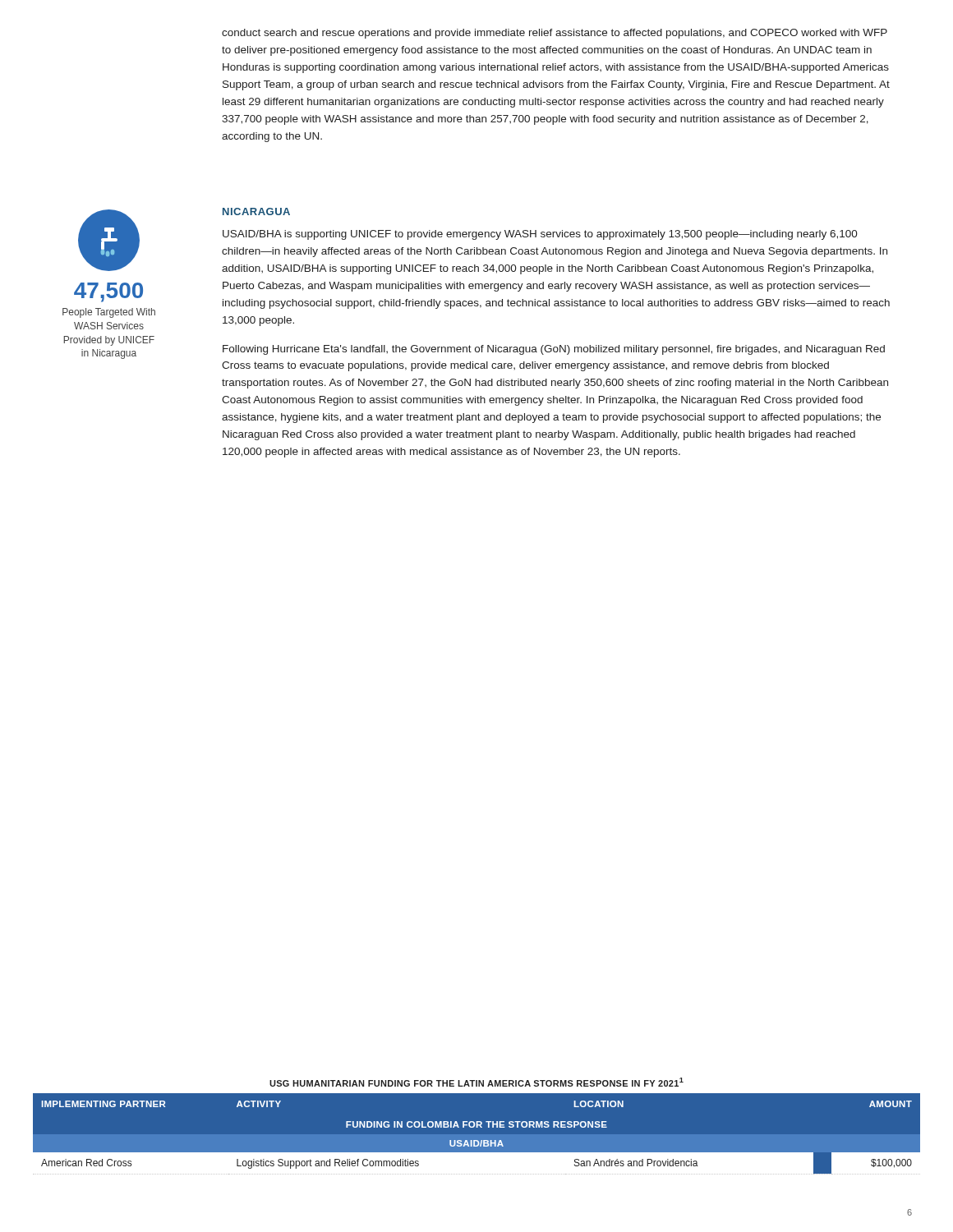Find the infographic
Image resolution: width=953 pixels, height=1232 pixels.
point(109,285)
